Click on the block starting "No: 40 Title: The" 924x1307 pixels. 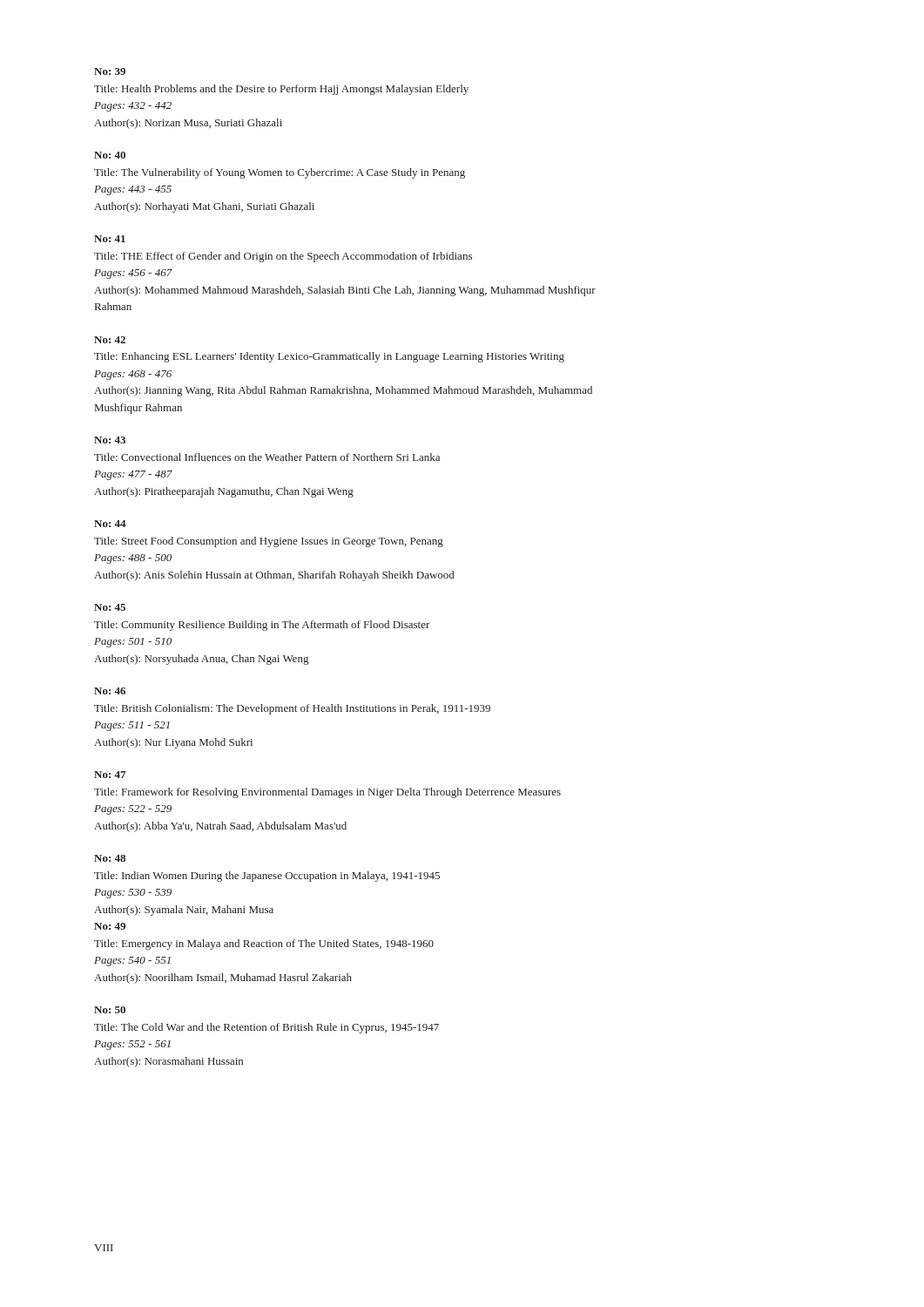[x=421, y=180]
